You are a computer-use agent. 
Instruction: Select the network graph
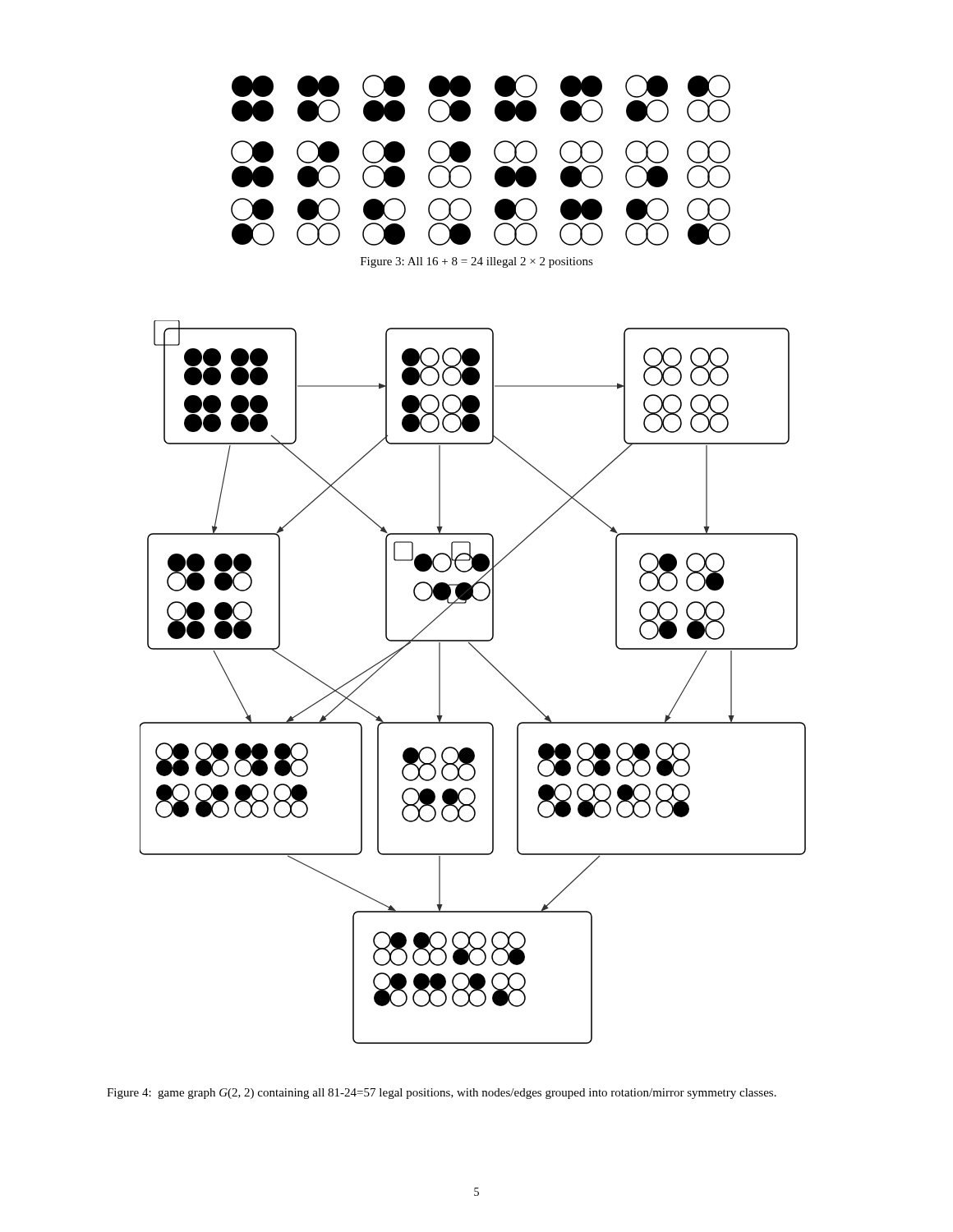coord(476,692)
